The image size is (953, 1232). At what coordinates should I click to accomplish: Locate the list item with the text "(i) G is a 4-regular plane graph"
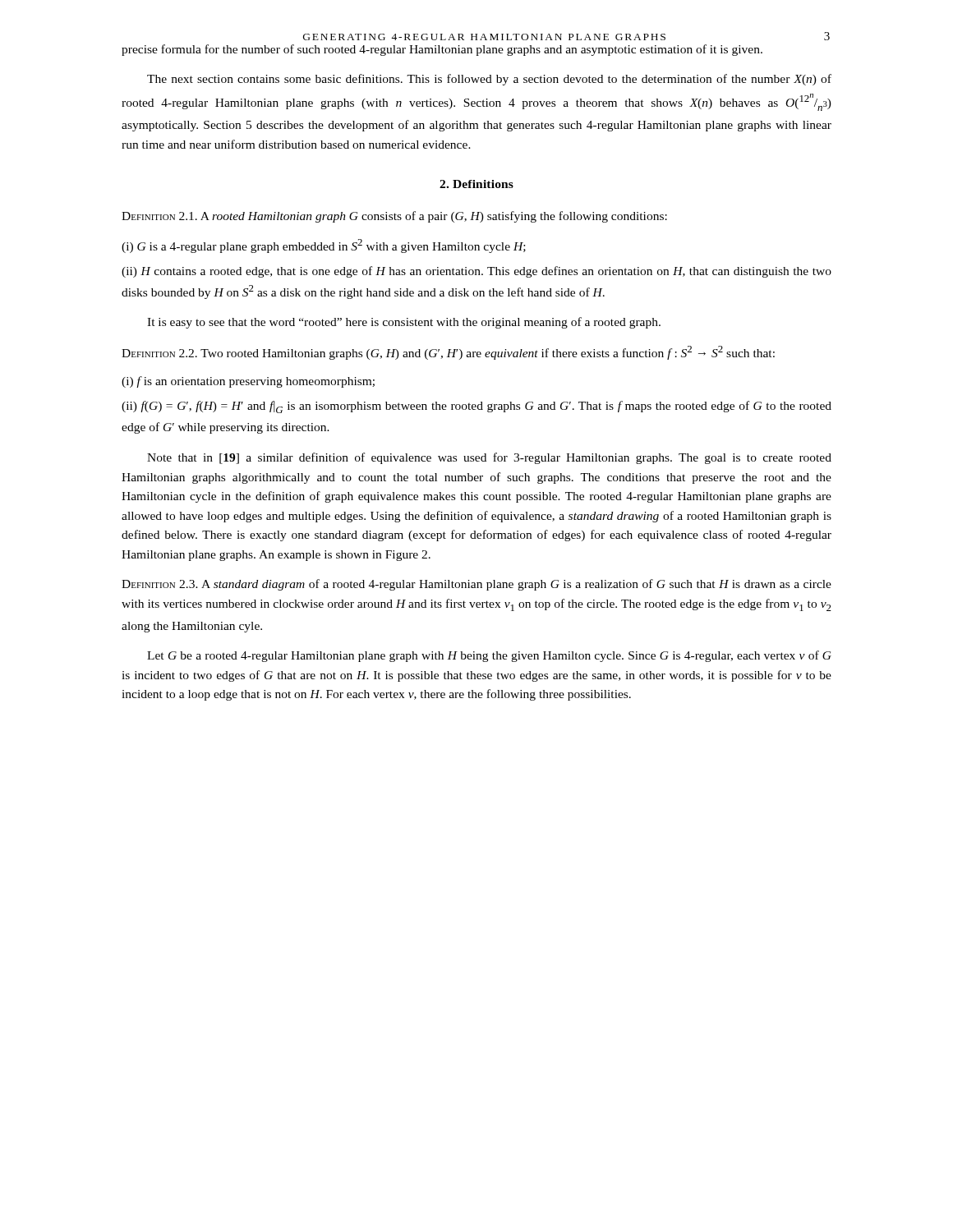click(476, 245)
